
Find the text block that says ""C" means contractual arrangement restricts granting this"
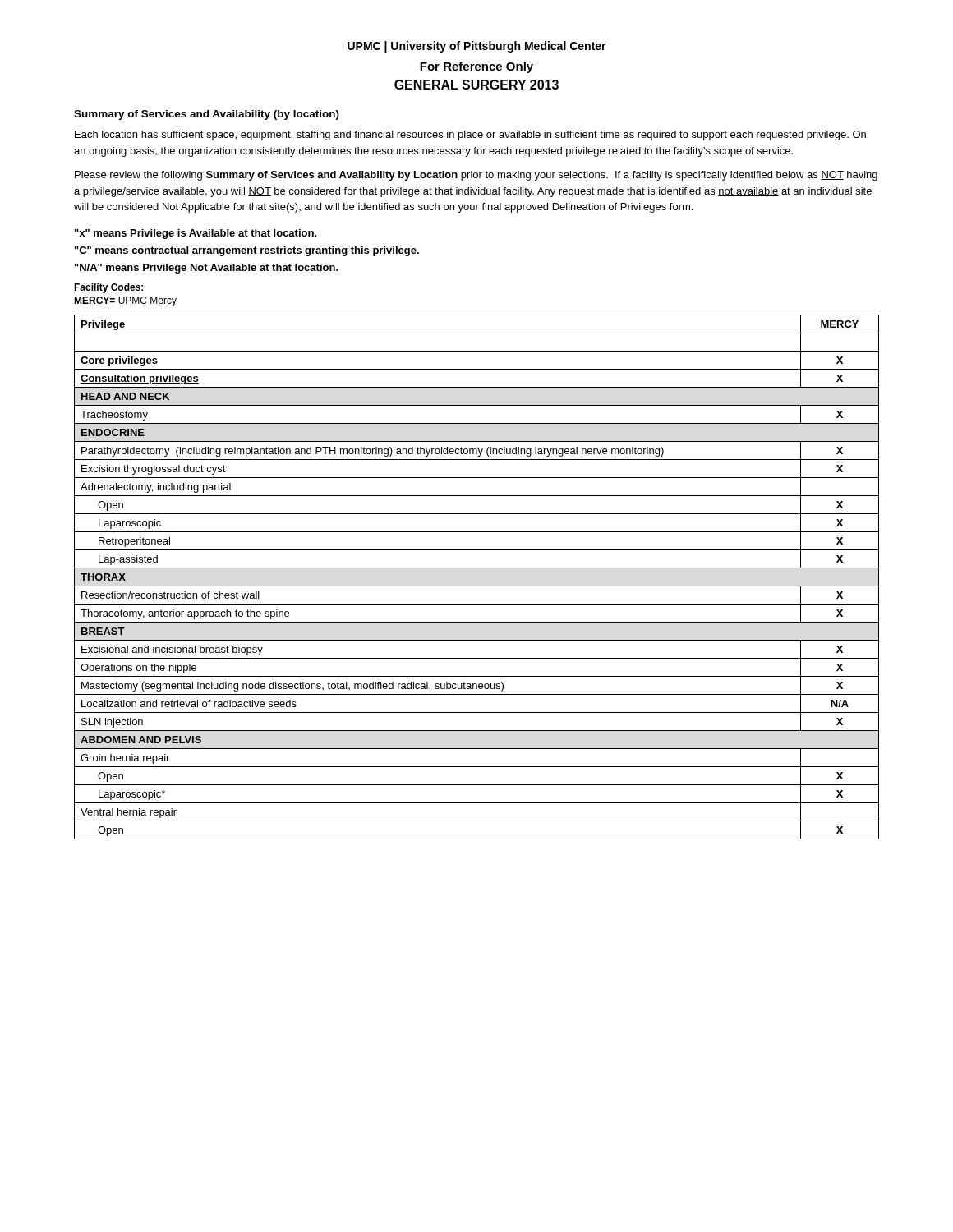247,250
